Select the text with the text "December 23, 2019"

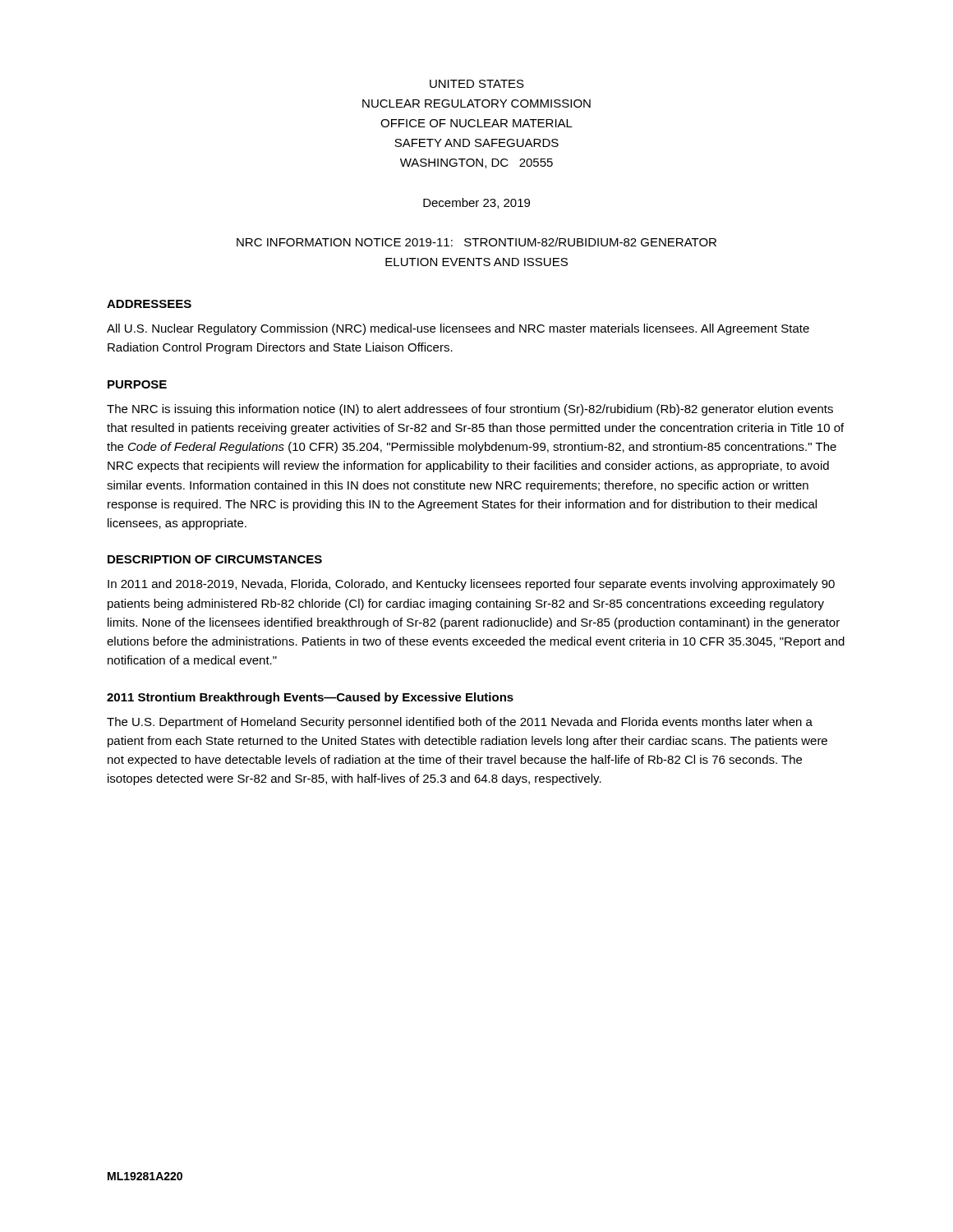point(476,202)
